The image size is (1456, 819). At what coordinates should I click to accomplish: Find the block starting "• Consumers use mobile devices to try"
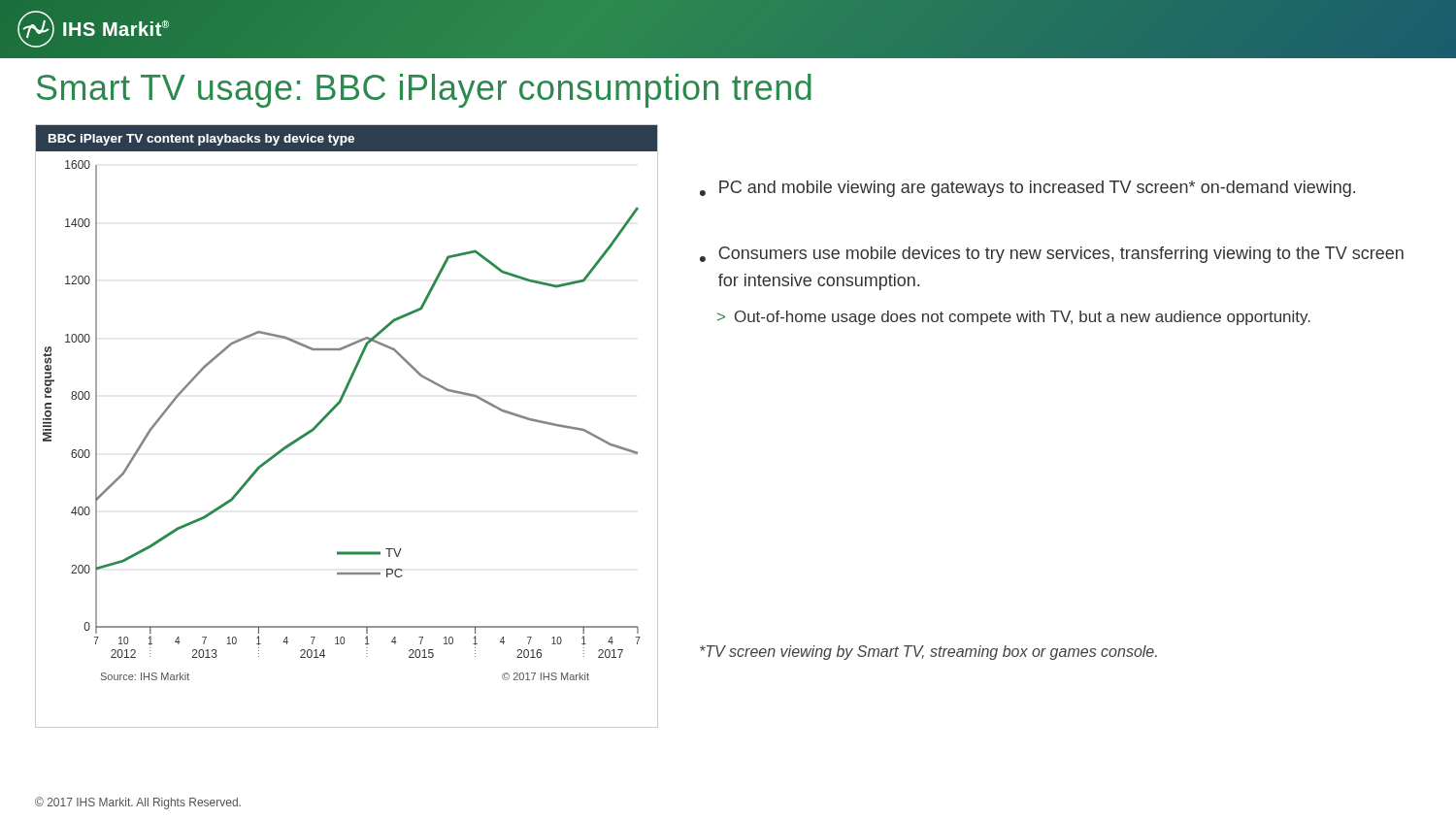(x=1052, y=255)
